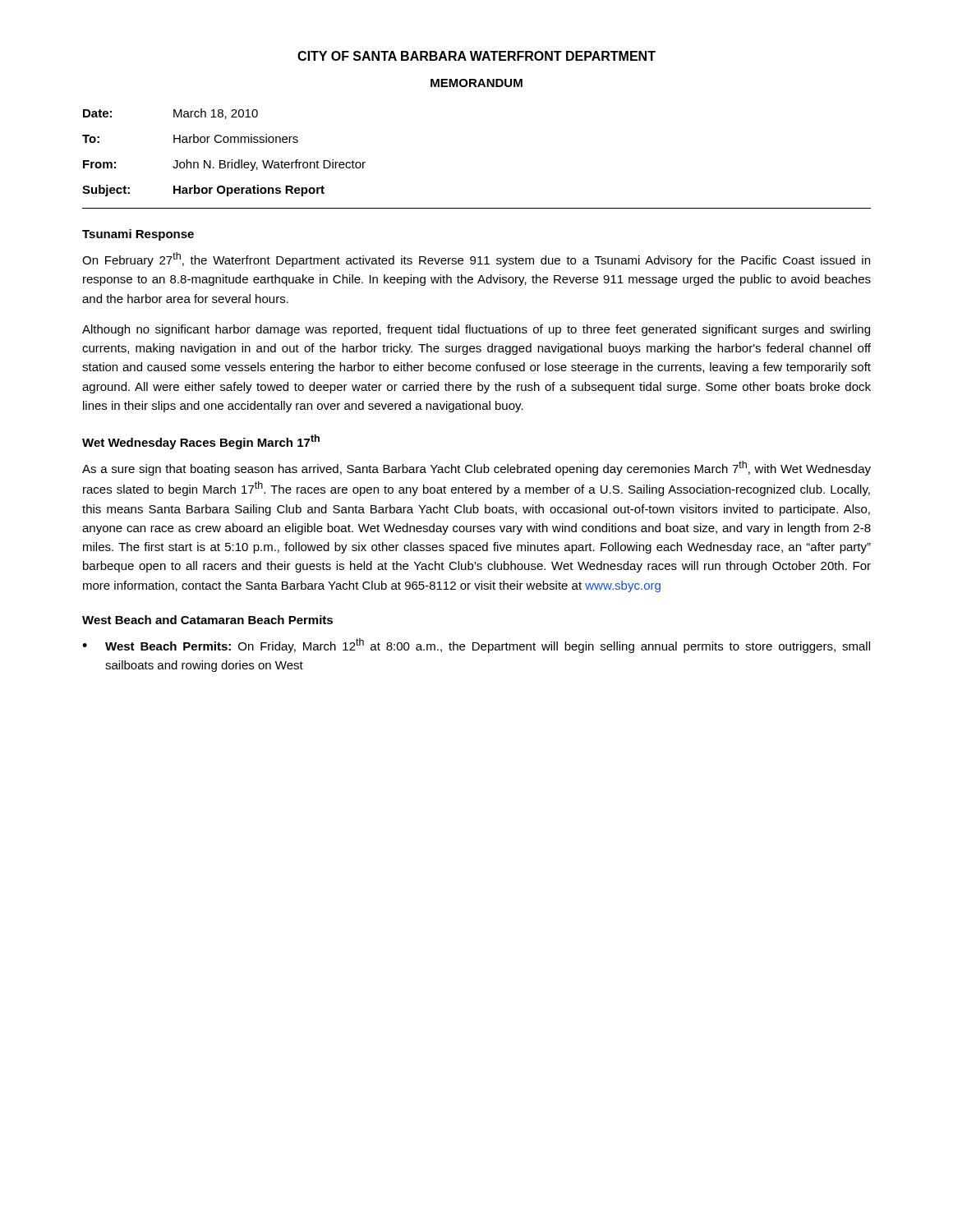
Task: Find the block on this page that starts "Although no significant harbor damage was"
Action: (x=476, y=367)
